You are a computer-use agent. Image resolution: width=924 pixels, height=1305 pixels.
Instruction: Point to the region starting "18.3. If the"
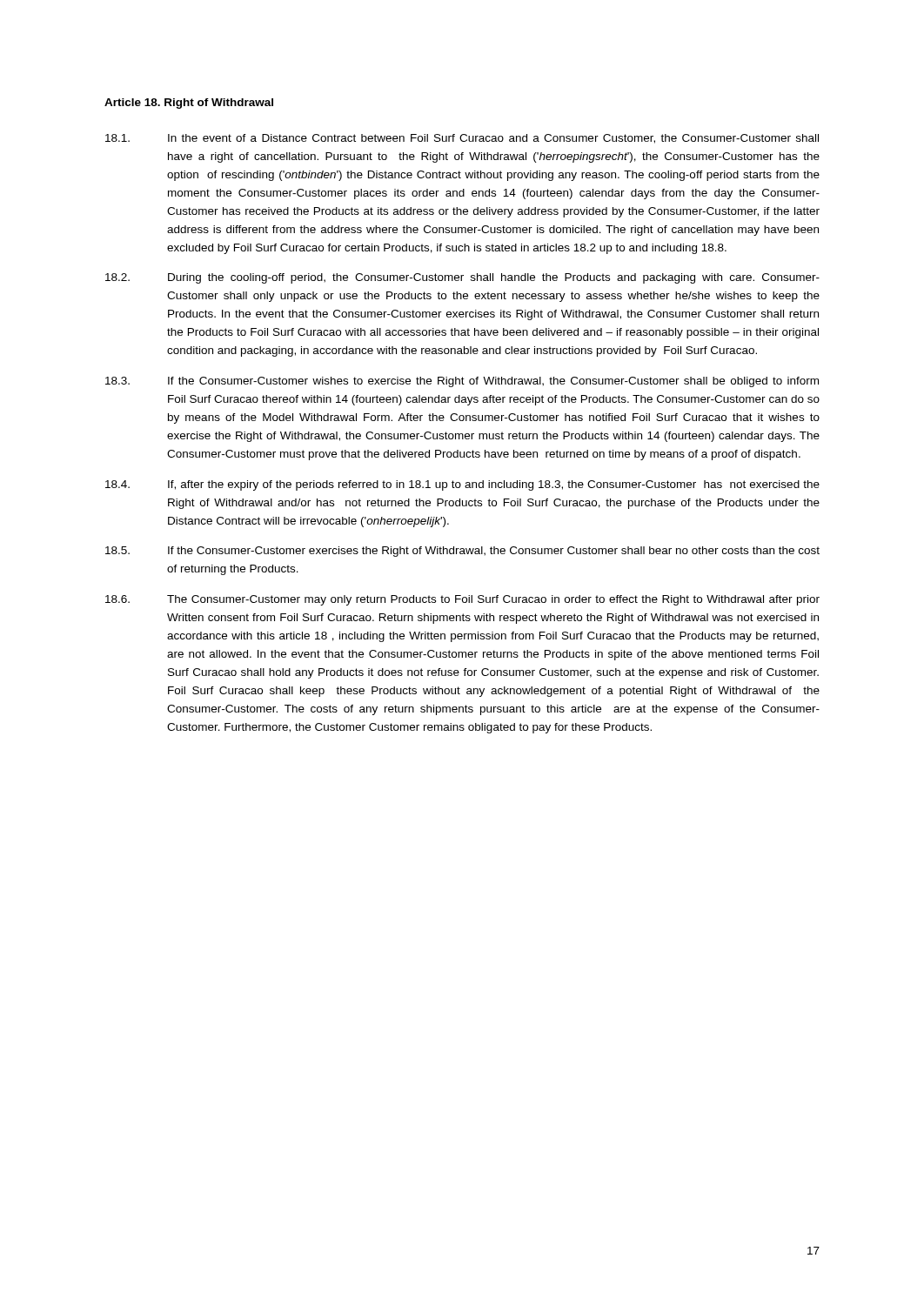(x=462, y=418)
